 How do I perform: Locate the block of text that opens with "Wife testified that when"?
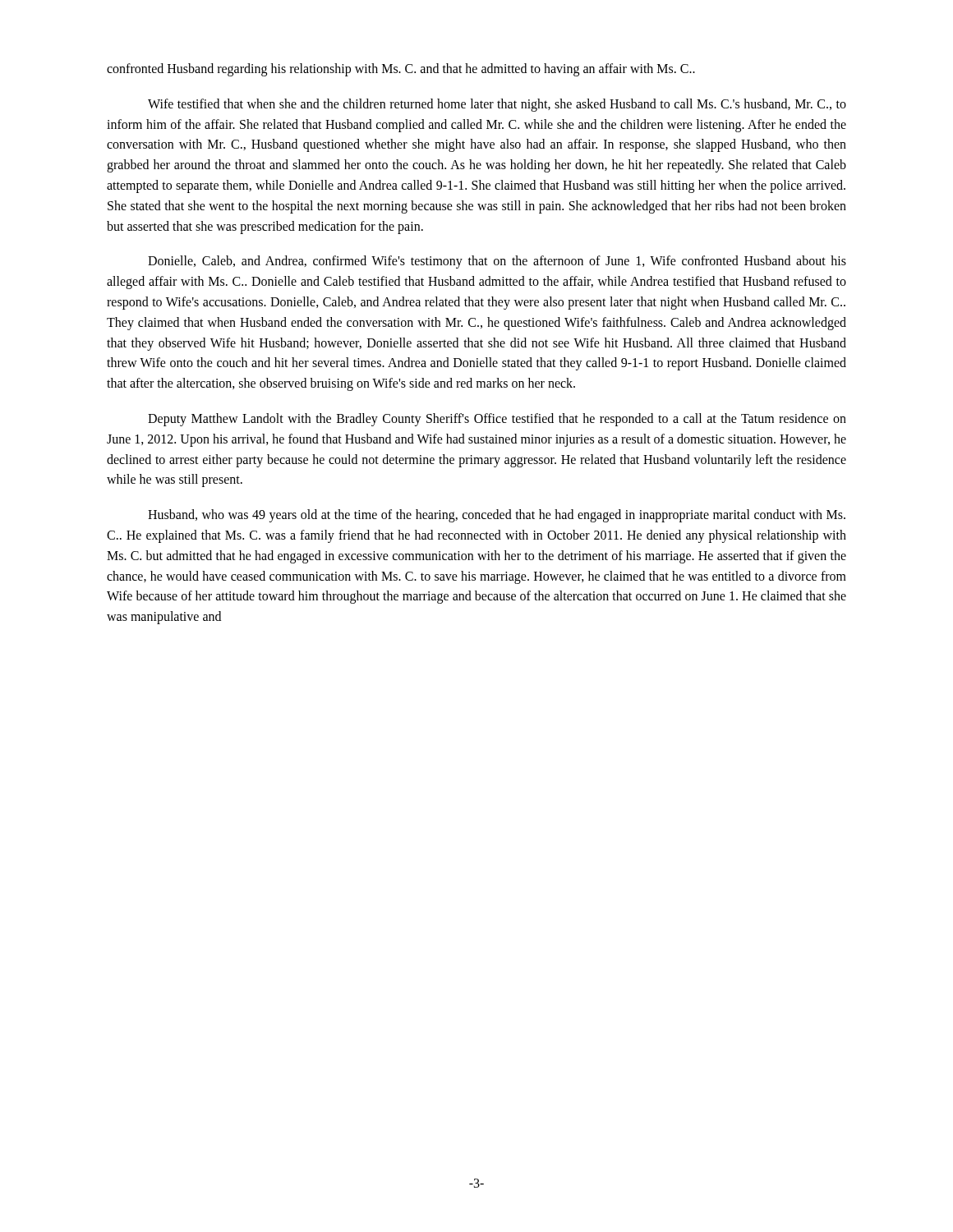pos(476,165)
